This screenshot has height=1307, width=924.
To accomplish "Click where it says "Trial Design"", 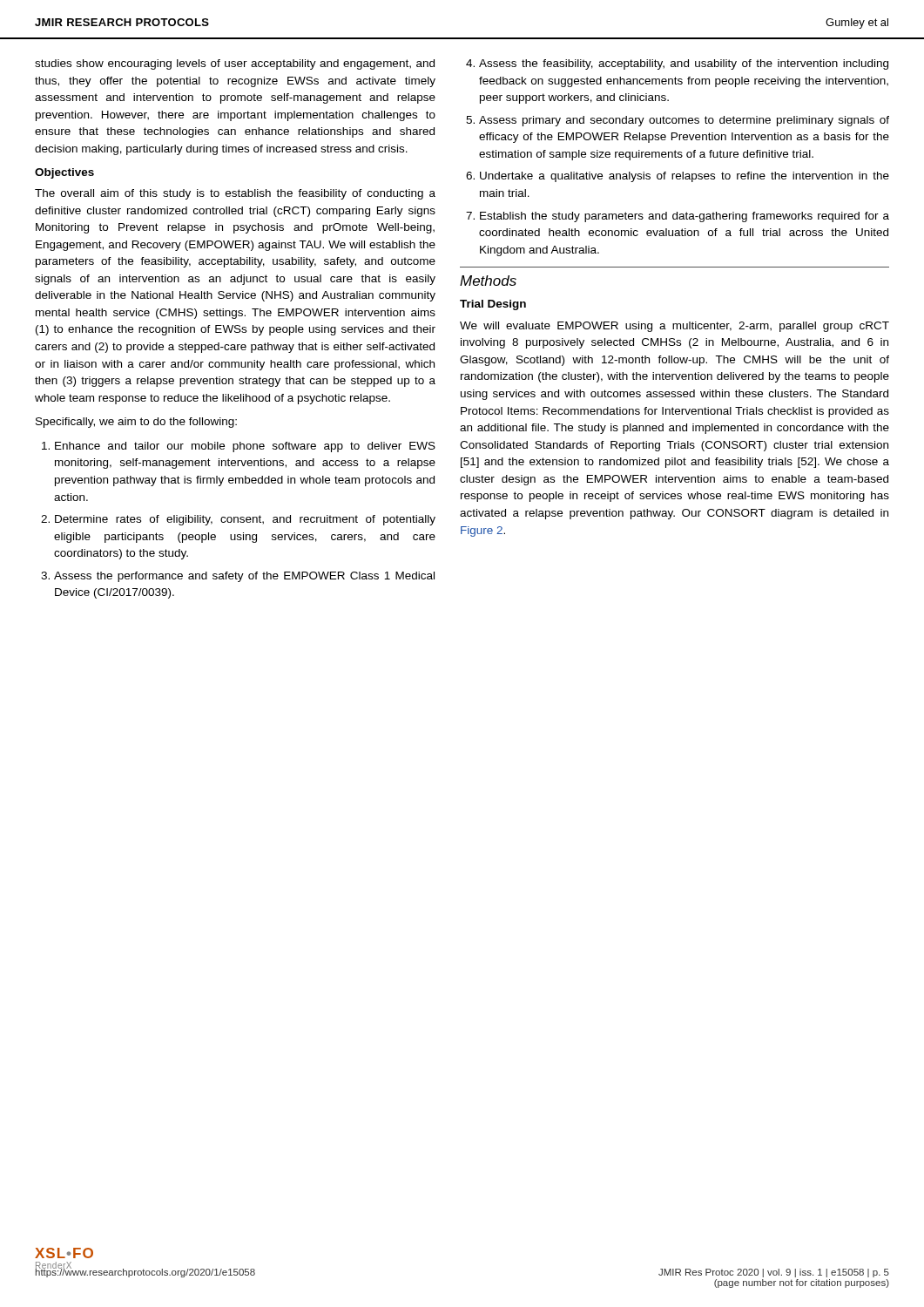I will click(493, 305).
